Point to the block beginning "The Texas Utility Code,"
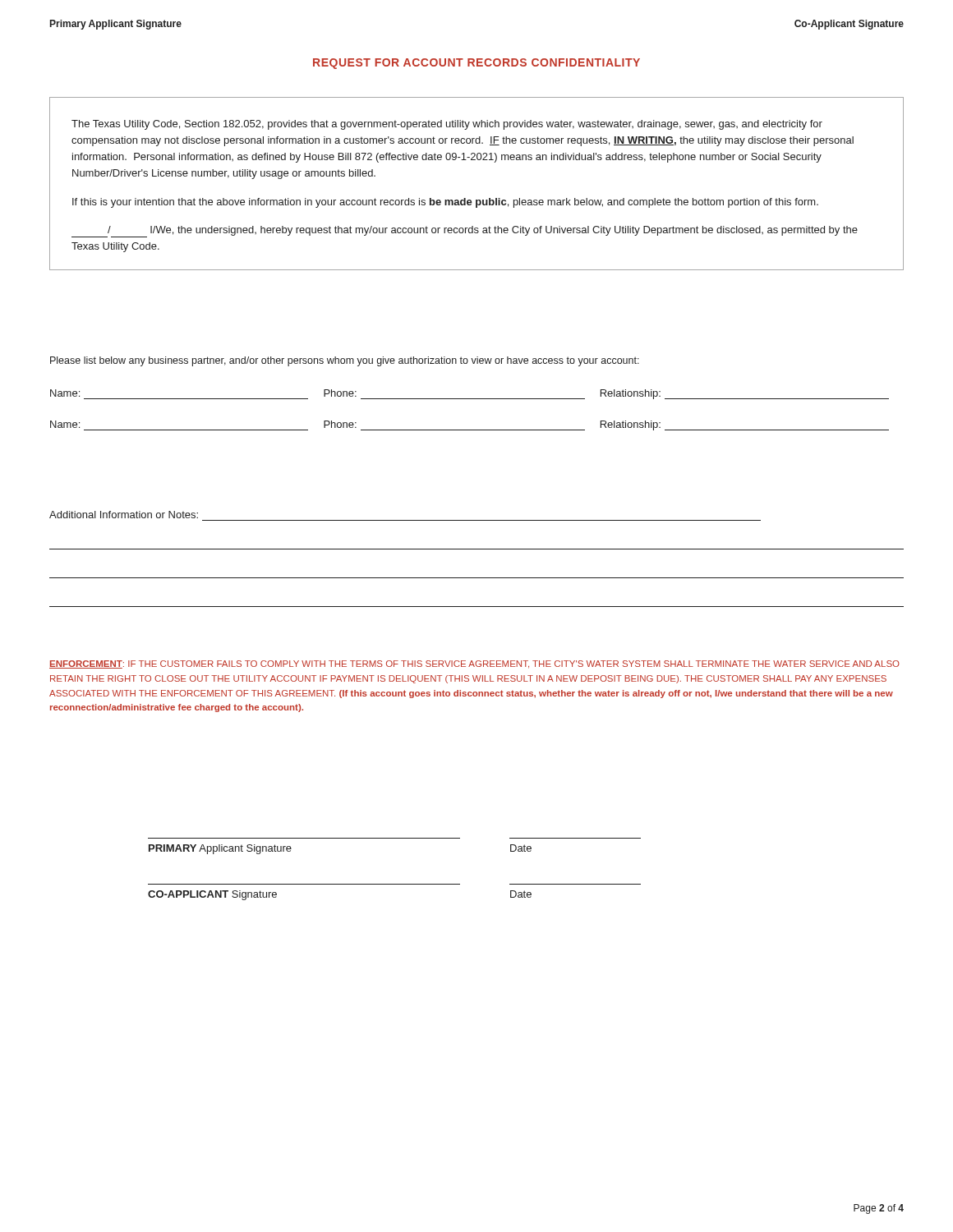 (x=447, y=125)
